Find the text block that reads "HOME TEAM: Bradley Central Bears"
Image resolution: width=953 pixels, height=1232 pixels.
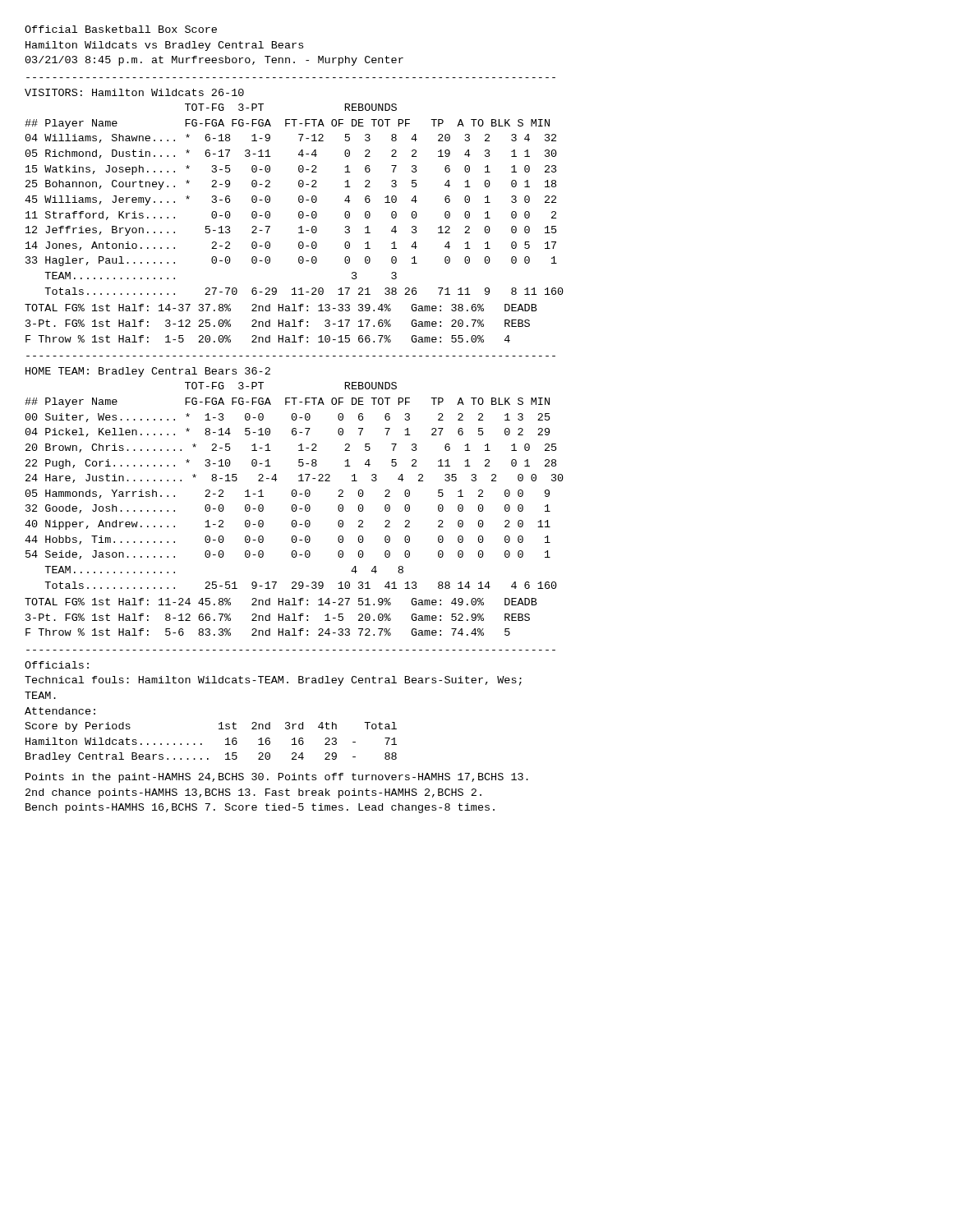pos(148,372)
